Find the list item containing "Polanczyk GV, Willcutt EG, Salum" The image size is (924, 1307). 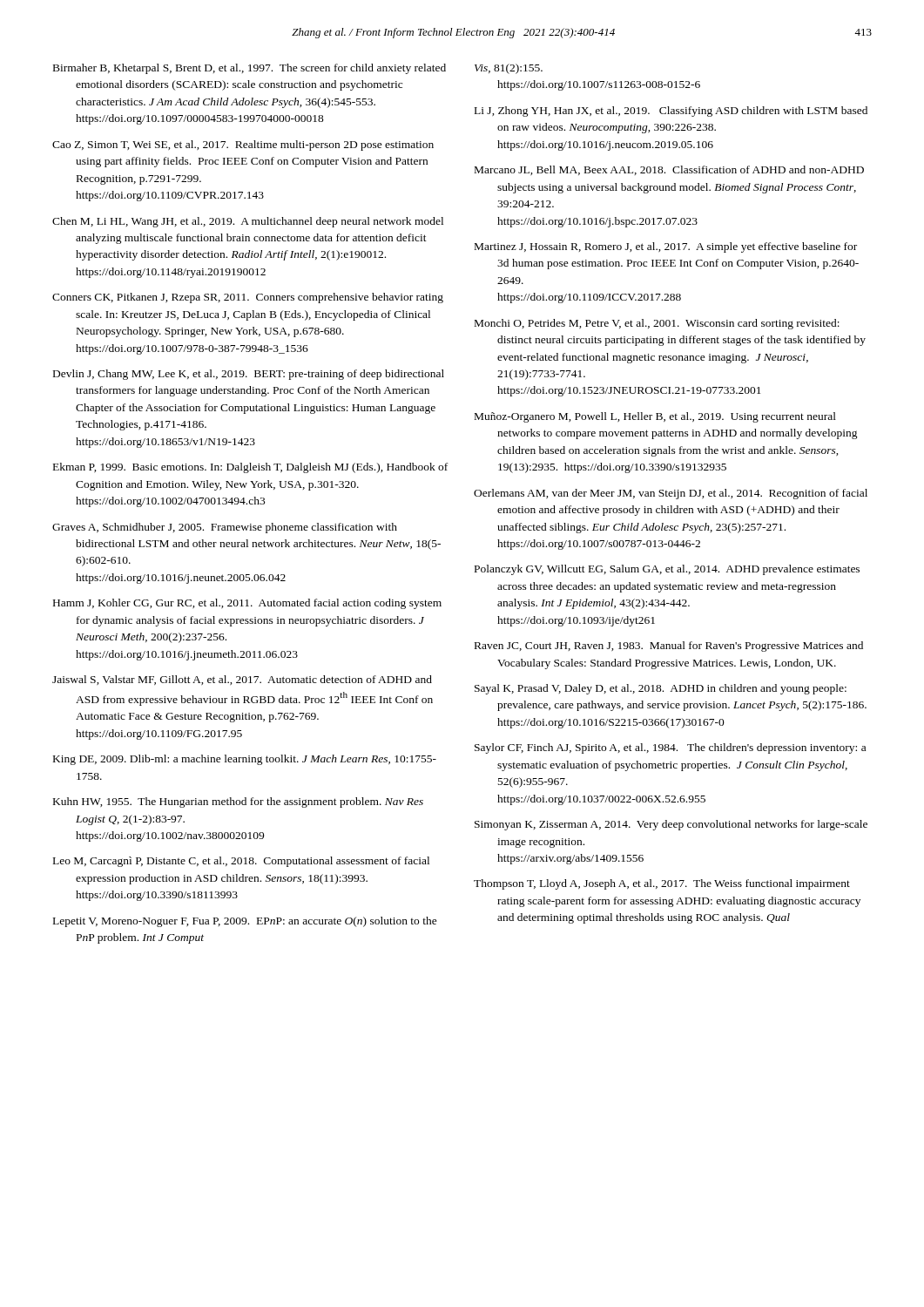click(x=667, y=594)
